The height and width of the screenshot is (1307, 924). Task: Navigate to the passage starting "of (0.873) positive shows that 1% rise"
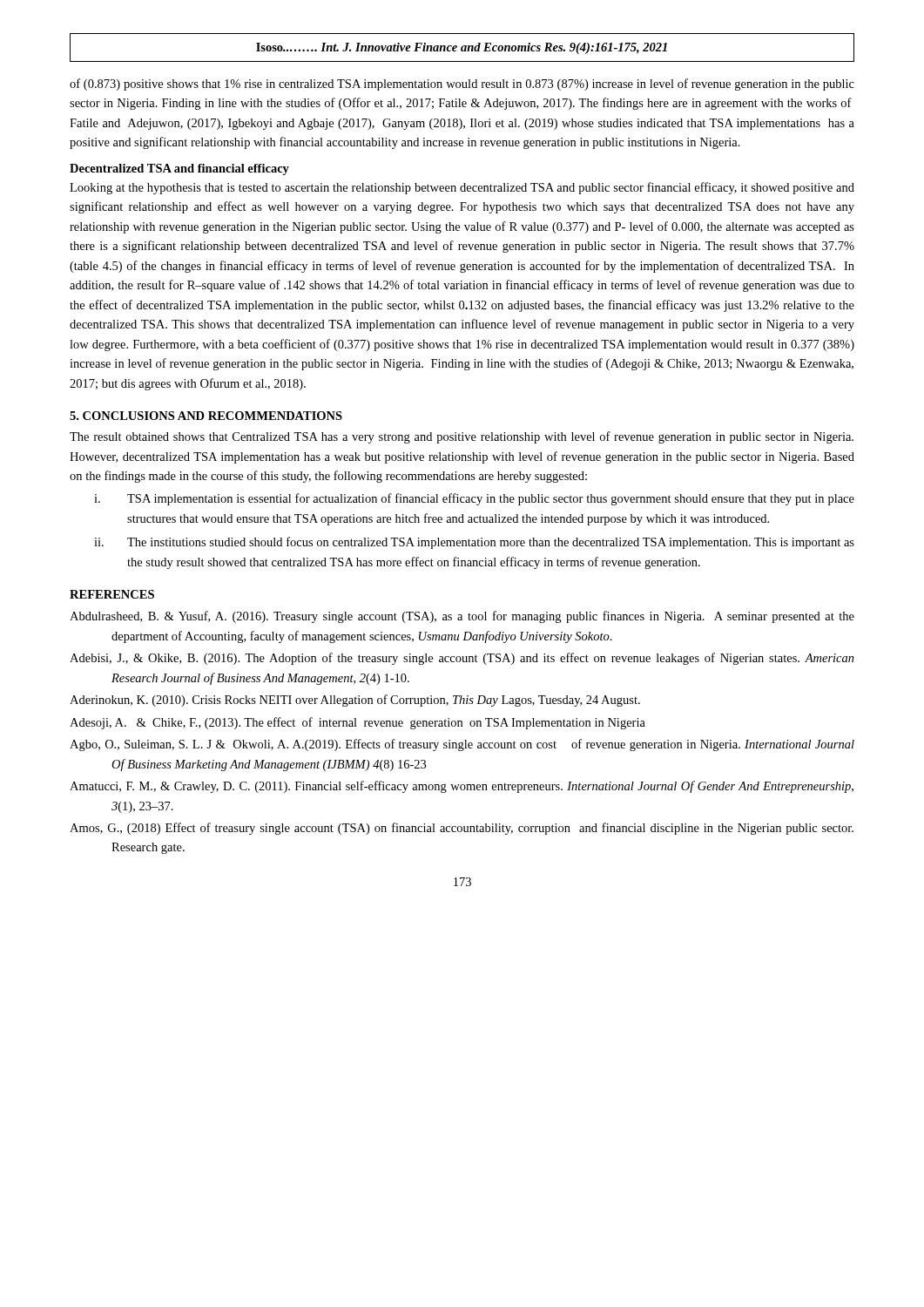point(462,113)
